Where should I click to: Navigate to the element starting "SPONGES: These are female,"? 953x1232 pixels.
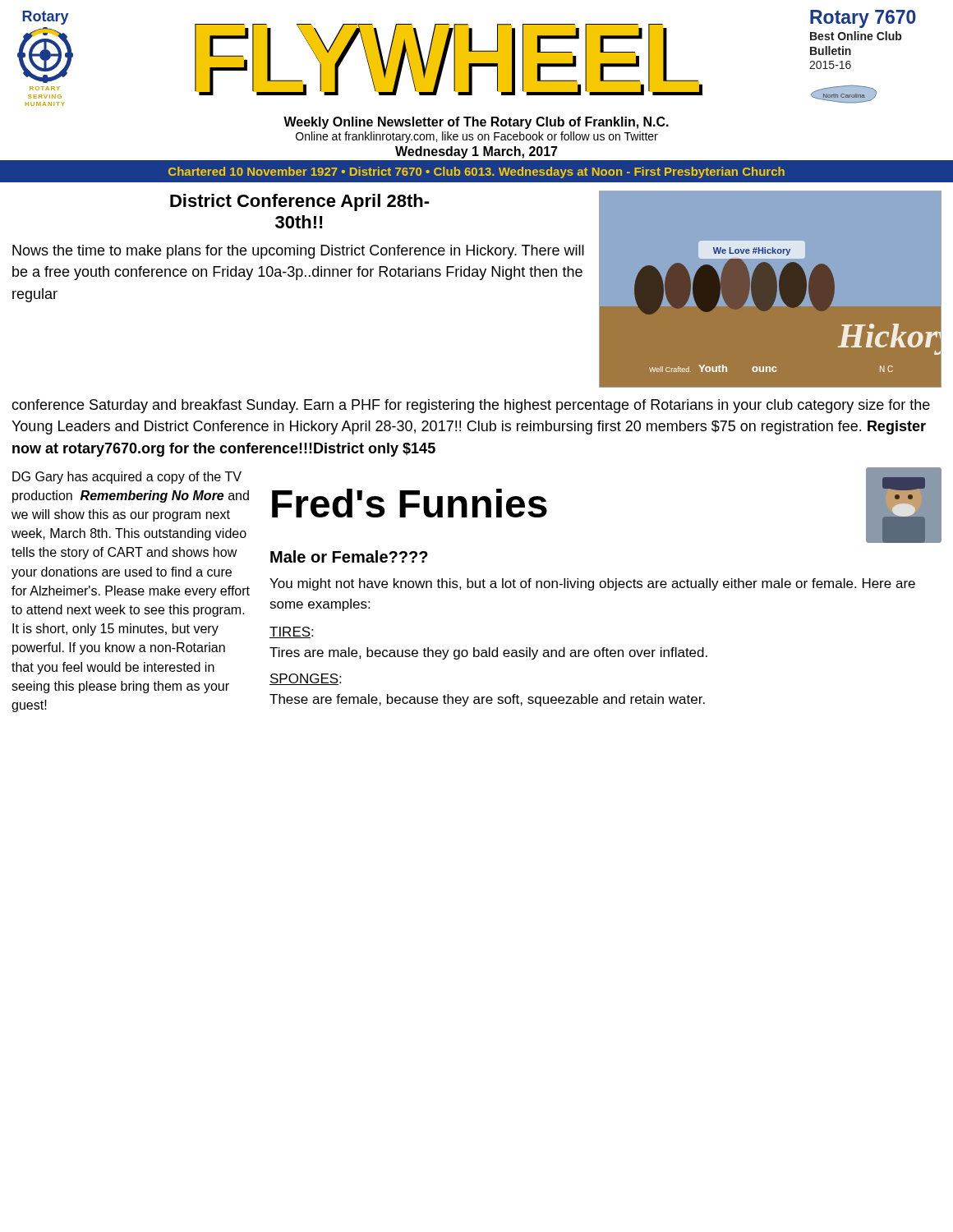coord(488,689)
